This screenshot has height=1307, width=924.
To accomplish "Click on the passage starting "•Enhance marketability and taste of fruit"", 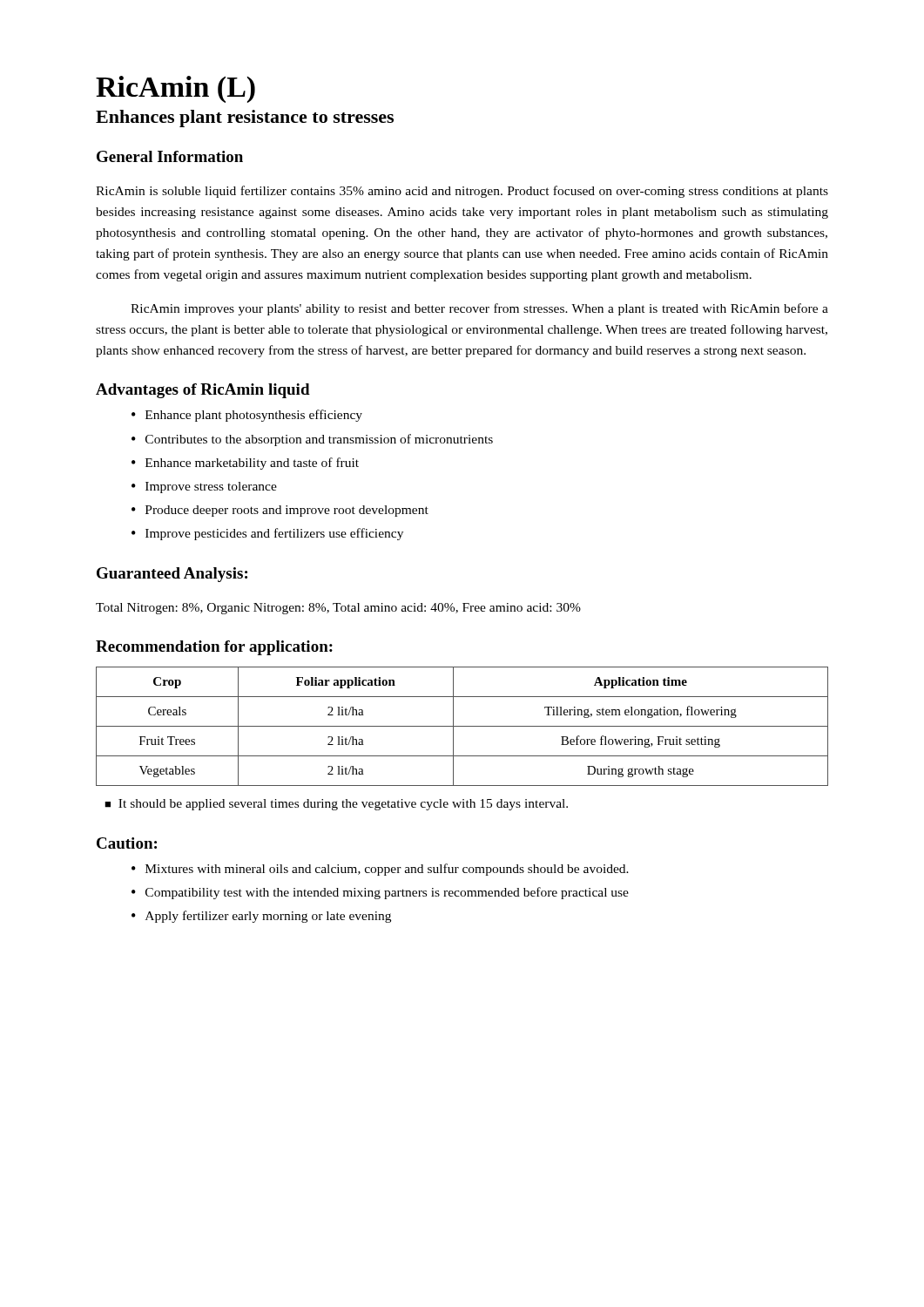I will (x=245, y=463).
